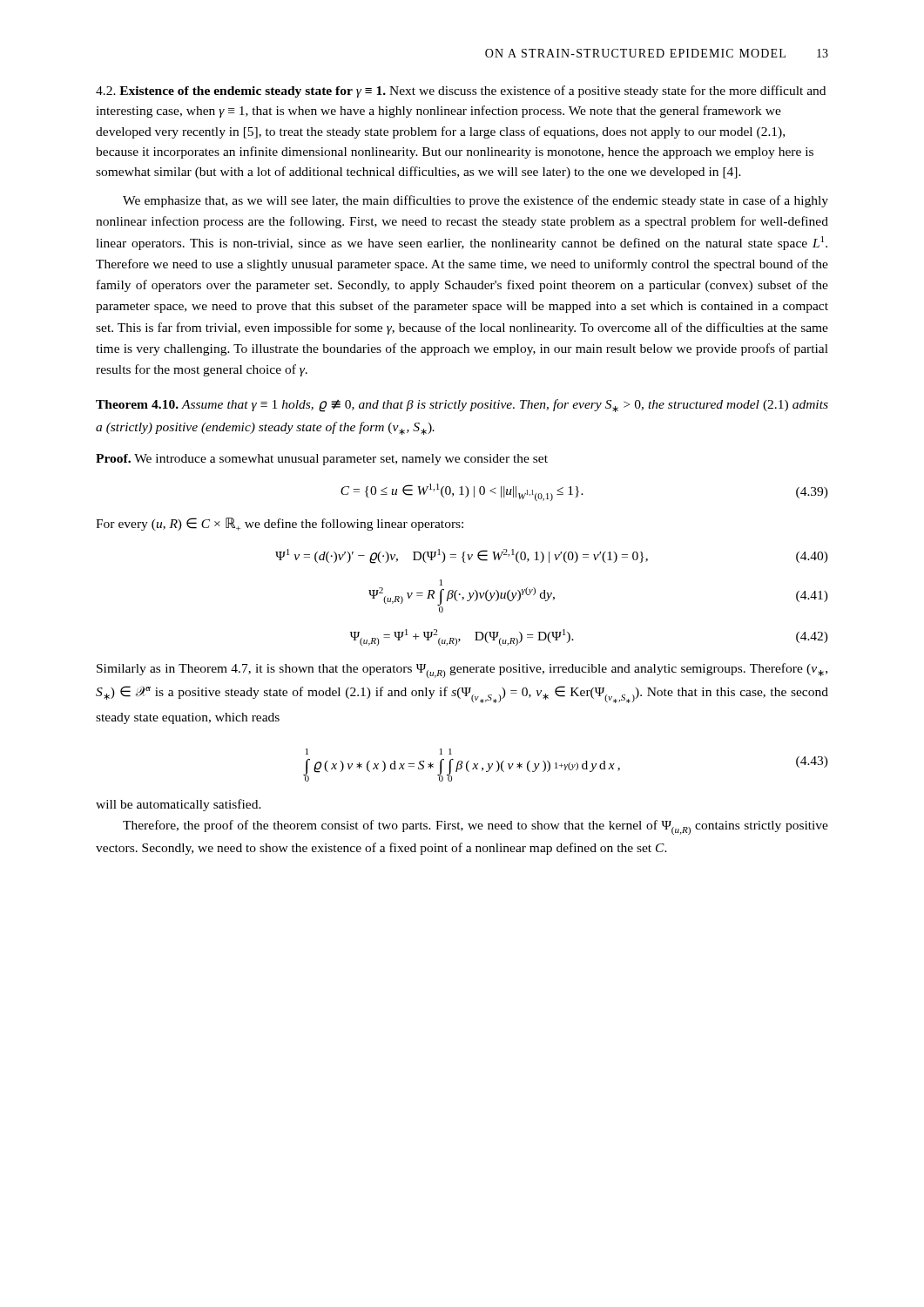924x1307 pixels.
Task: Select the element starting "We emphasize that,"
Action: pyautogui.click(x=462, y=285)
